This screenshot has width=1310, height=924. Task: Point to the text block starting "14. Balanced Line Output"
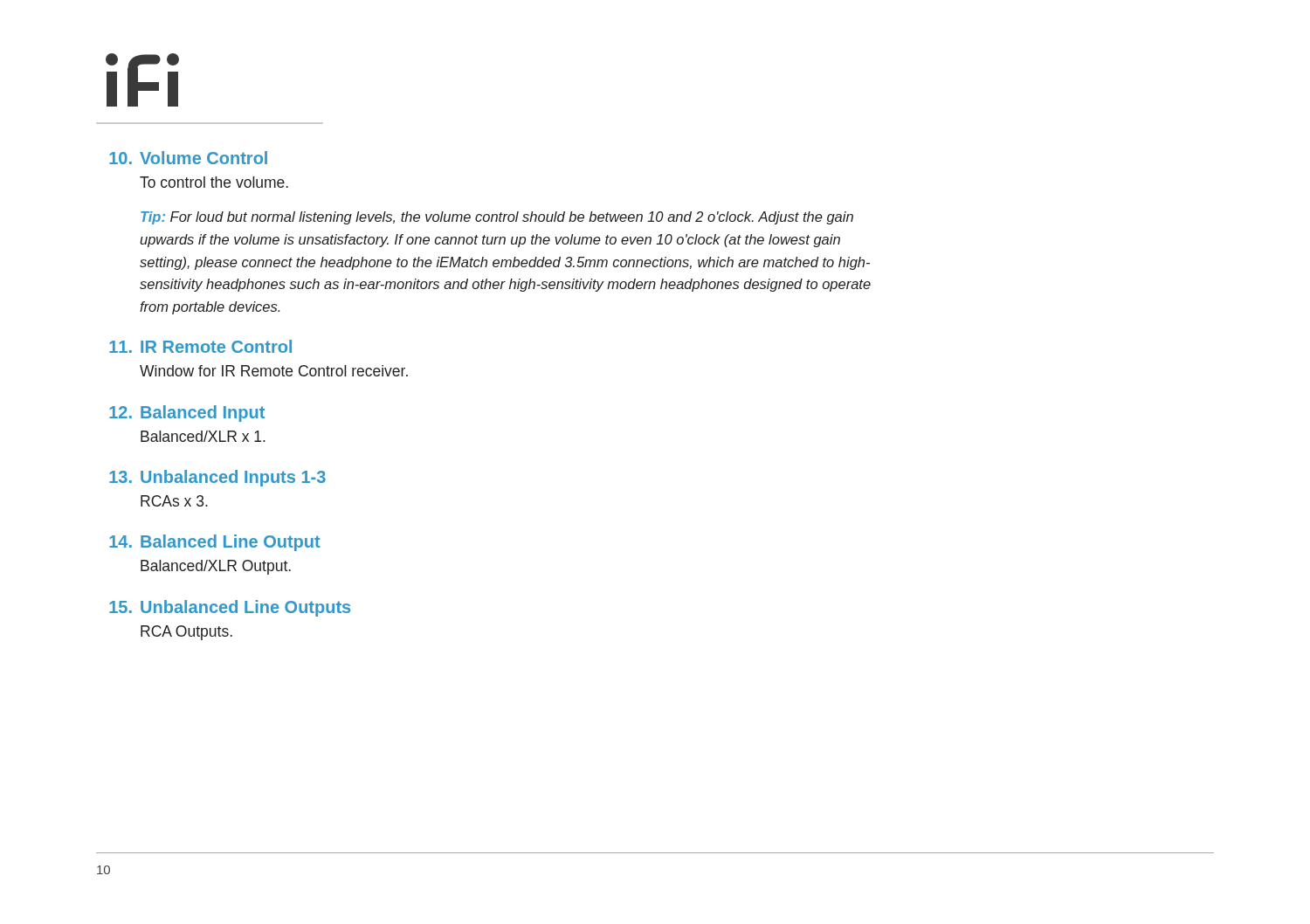pos(208,542)
